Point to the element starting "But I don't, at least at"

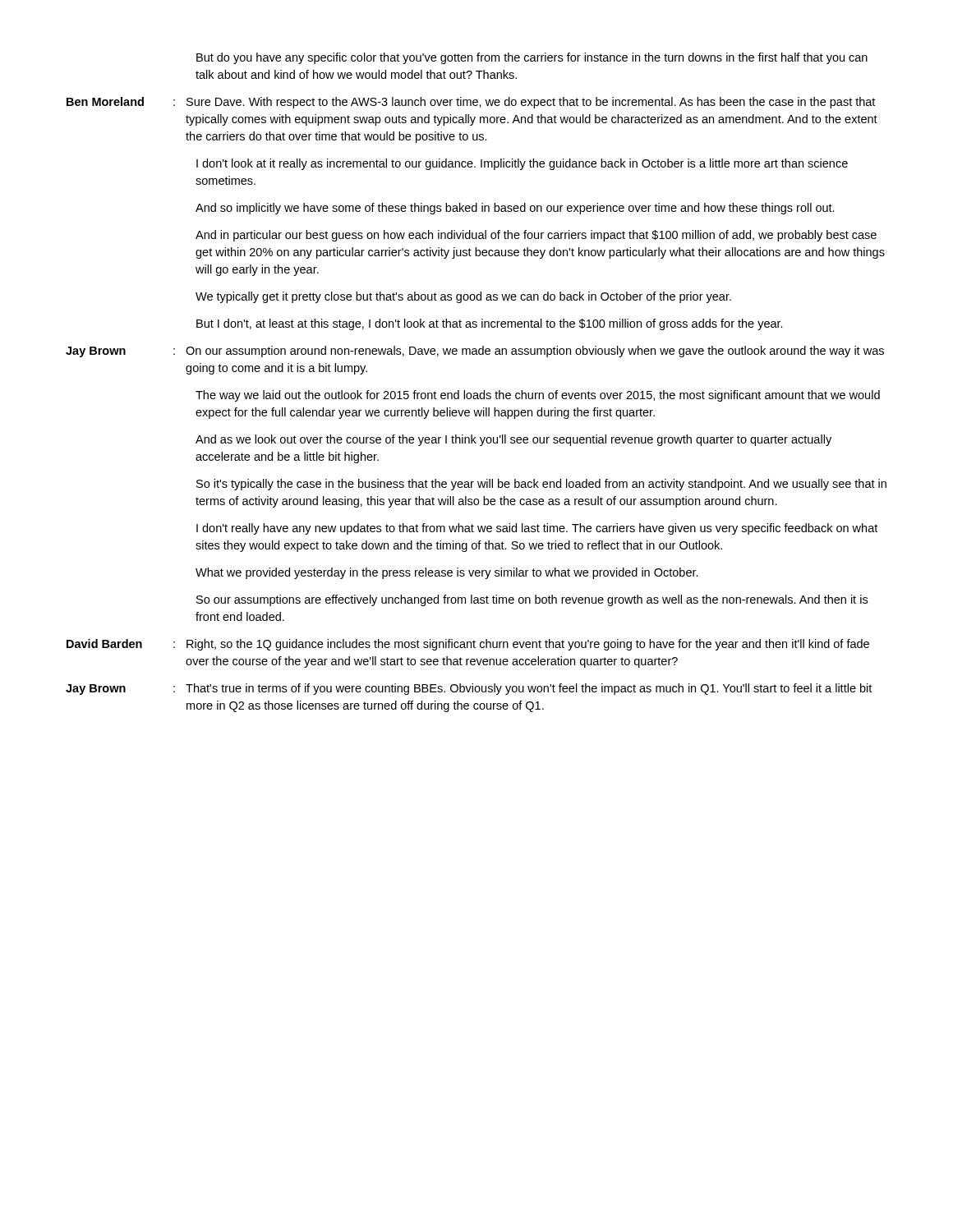[490, 324]
